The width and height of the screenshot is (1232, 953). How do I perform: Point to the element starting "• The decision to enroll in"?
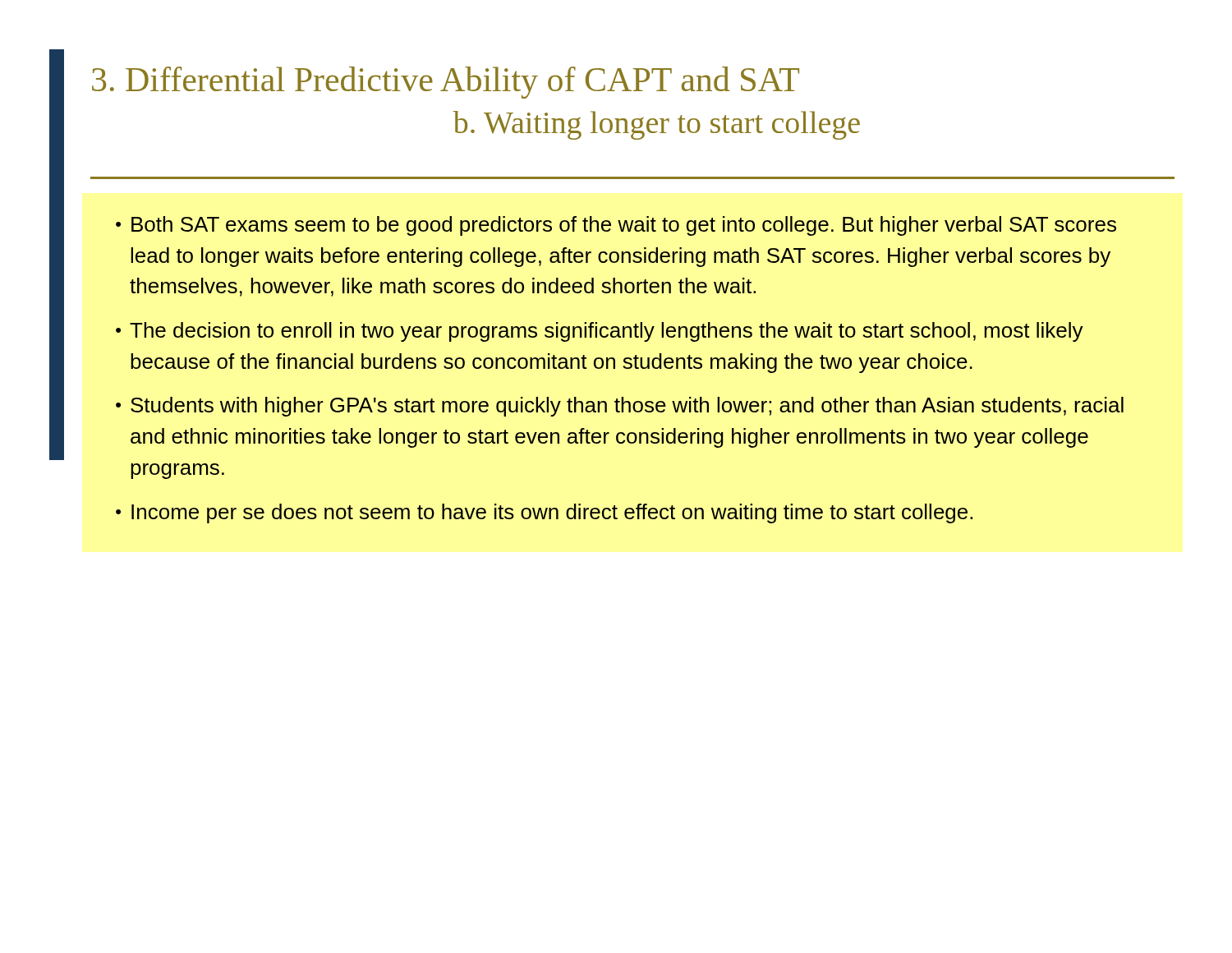(632, 347)
